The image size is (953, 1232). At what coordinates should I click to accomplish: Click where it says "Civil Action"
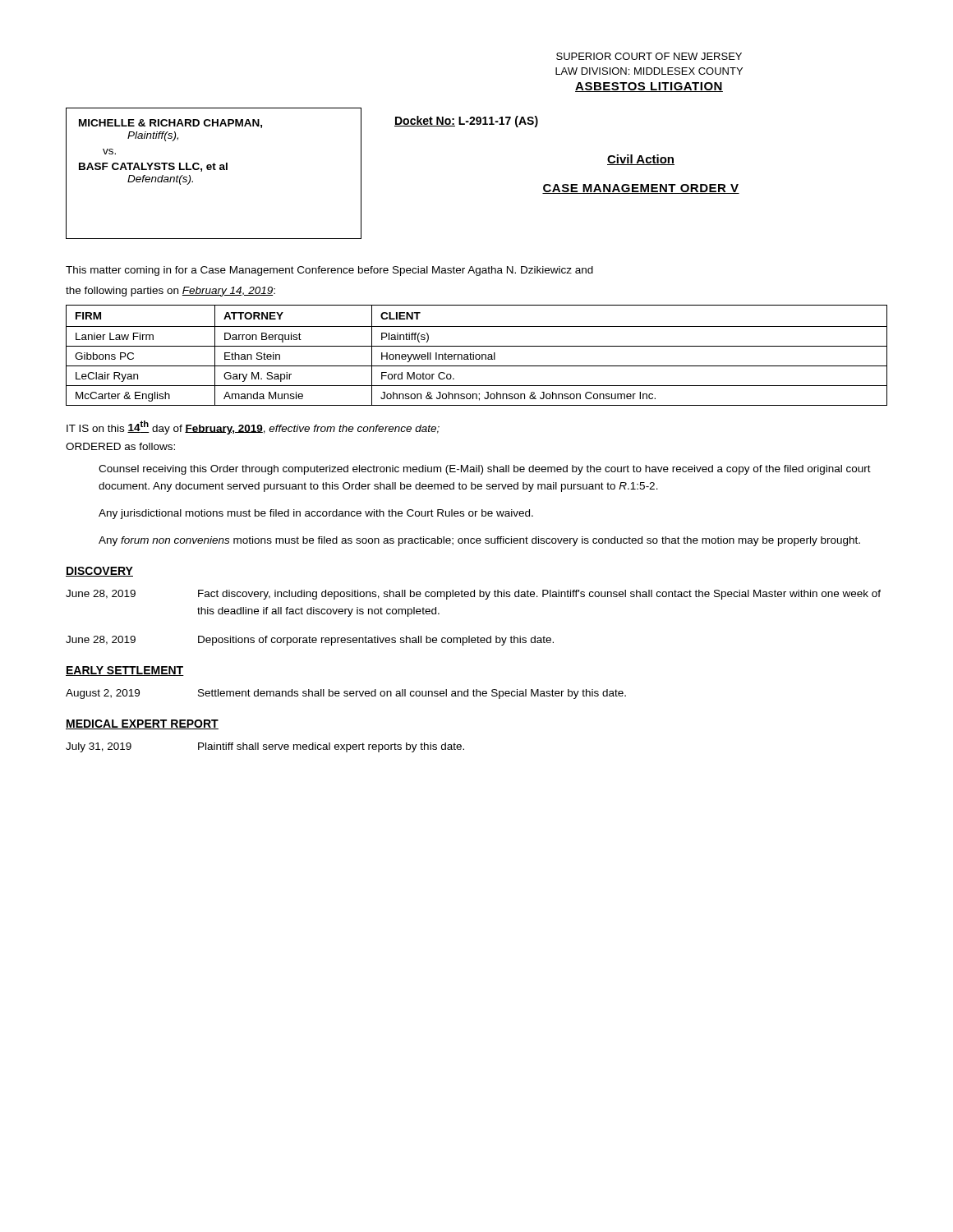pyautogui.click(x=641, y=159)
